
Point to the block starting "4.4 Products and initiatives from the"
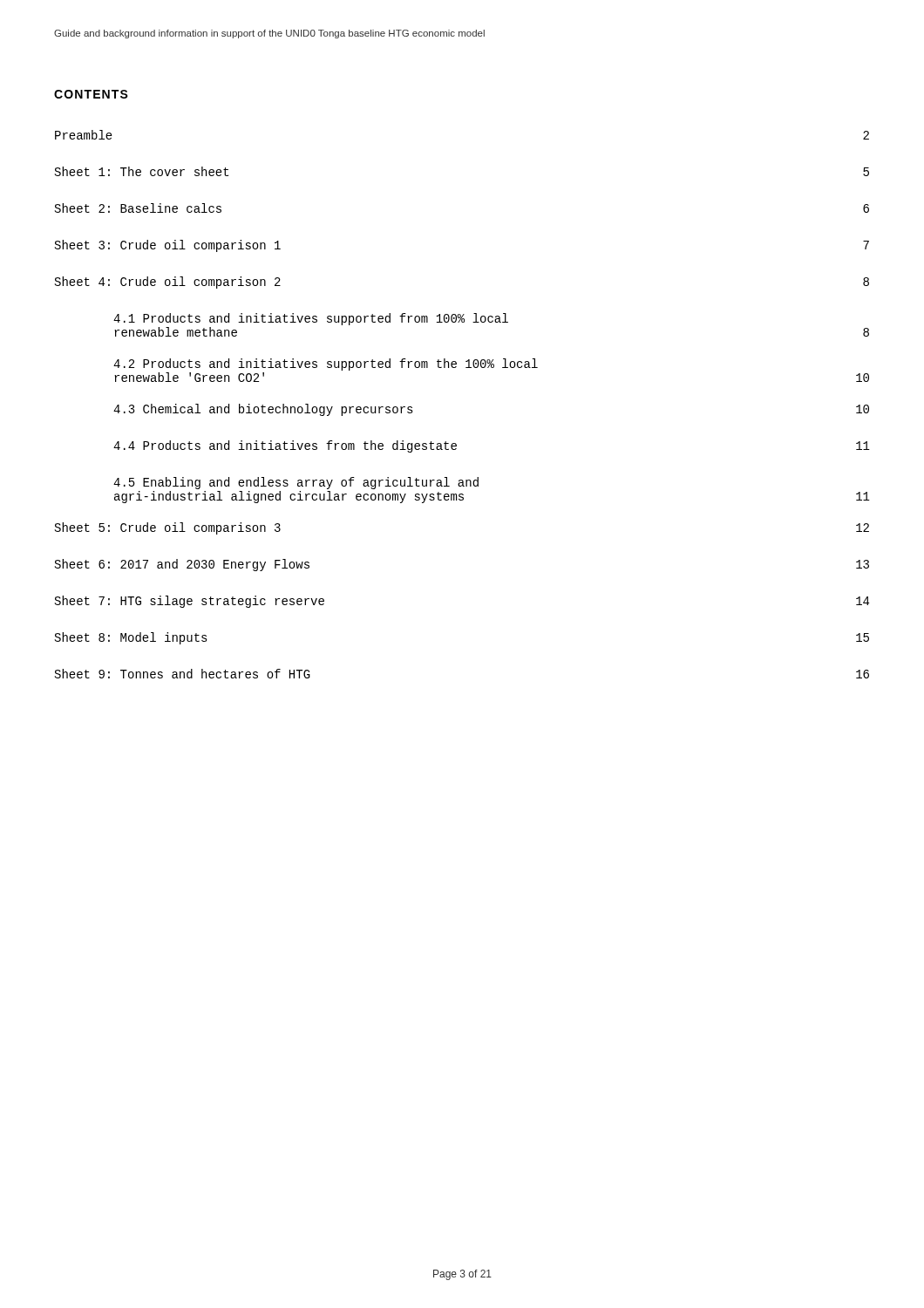pyautogui.click(x=462, y=446)
